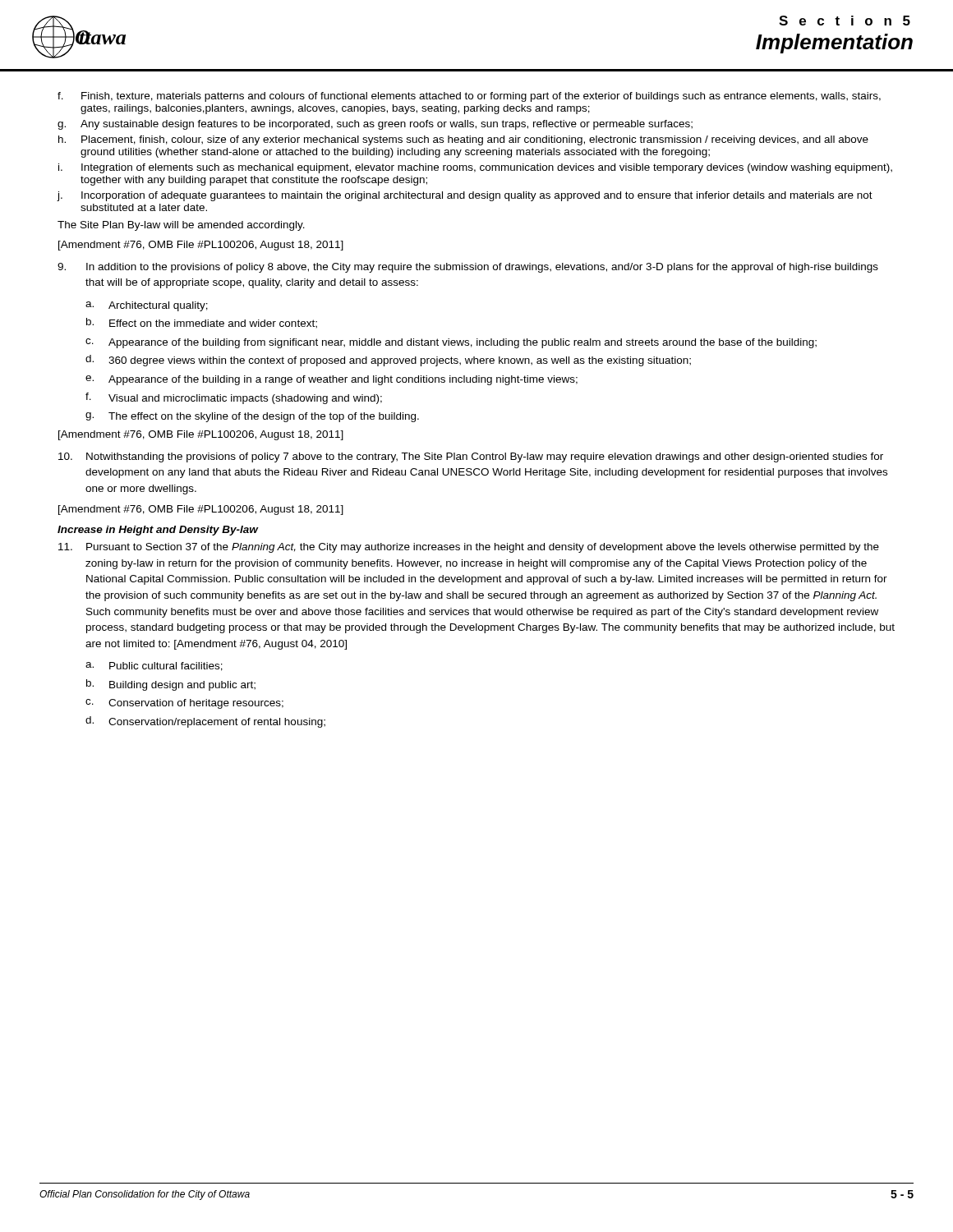Point to the block beginning "d. 360 degree views within the context"
The height and width of the screenshot is (1232, 953).
click(491, 361)
